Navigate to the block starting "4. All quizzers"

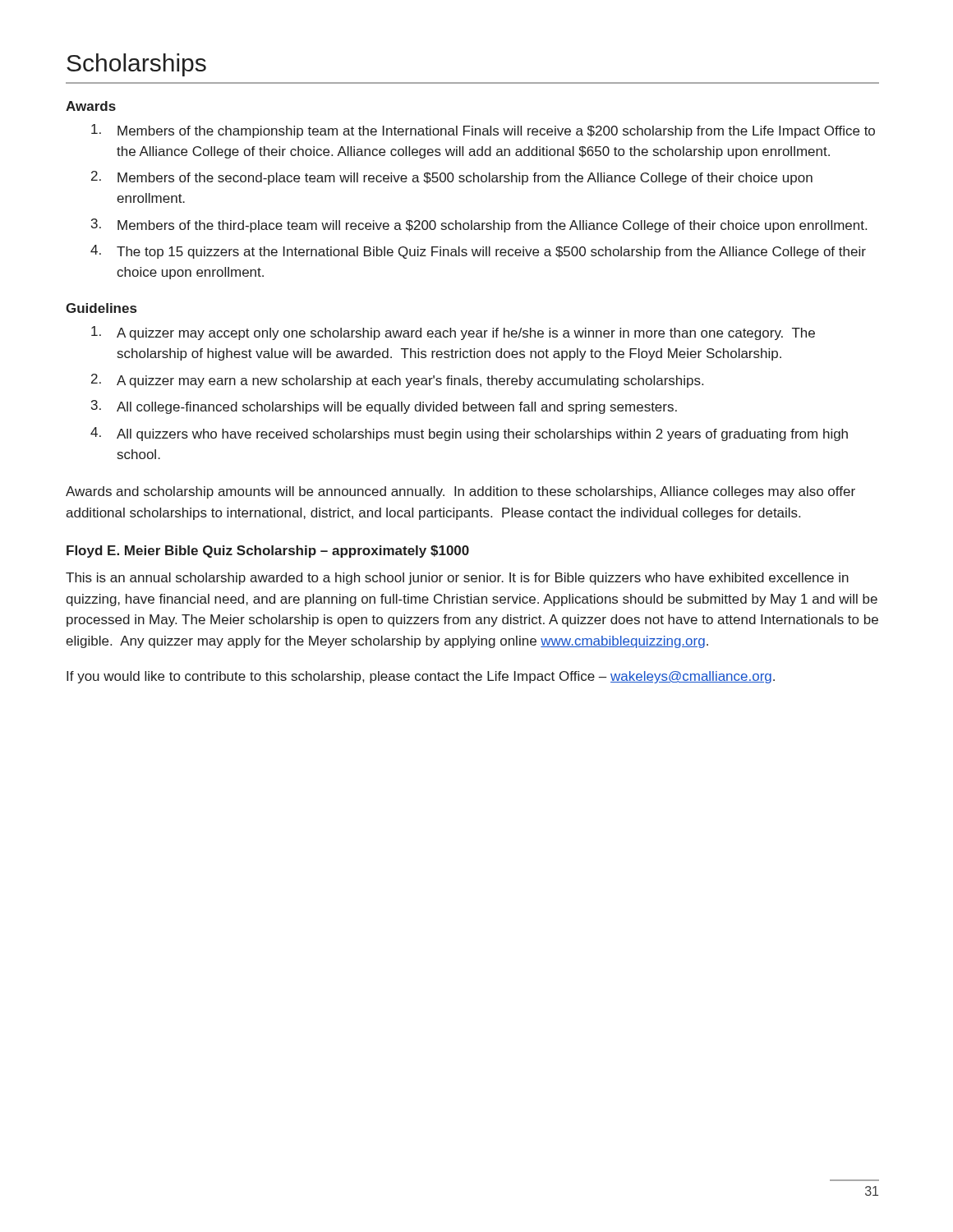pyautogui.click(x=485, y=445)
